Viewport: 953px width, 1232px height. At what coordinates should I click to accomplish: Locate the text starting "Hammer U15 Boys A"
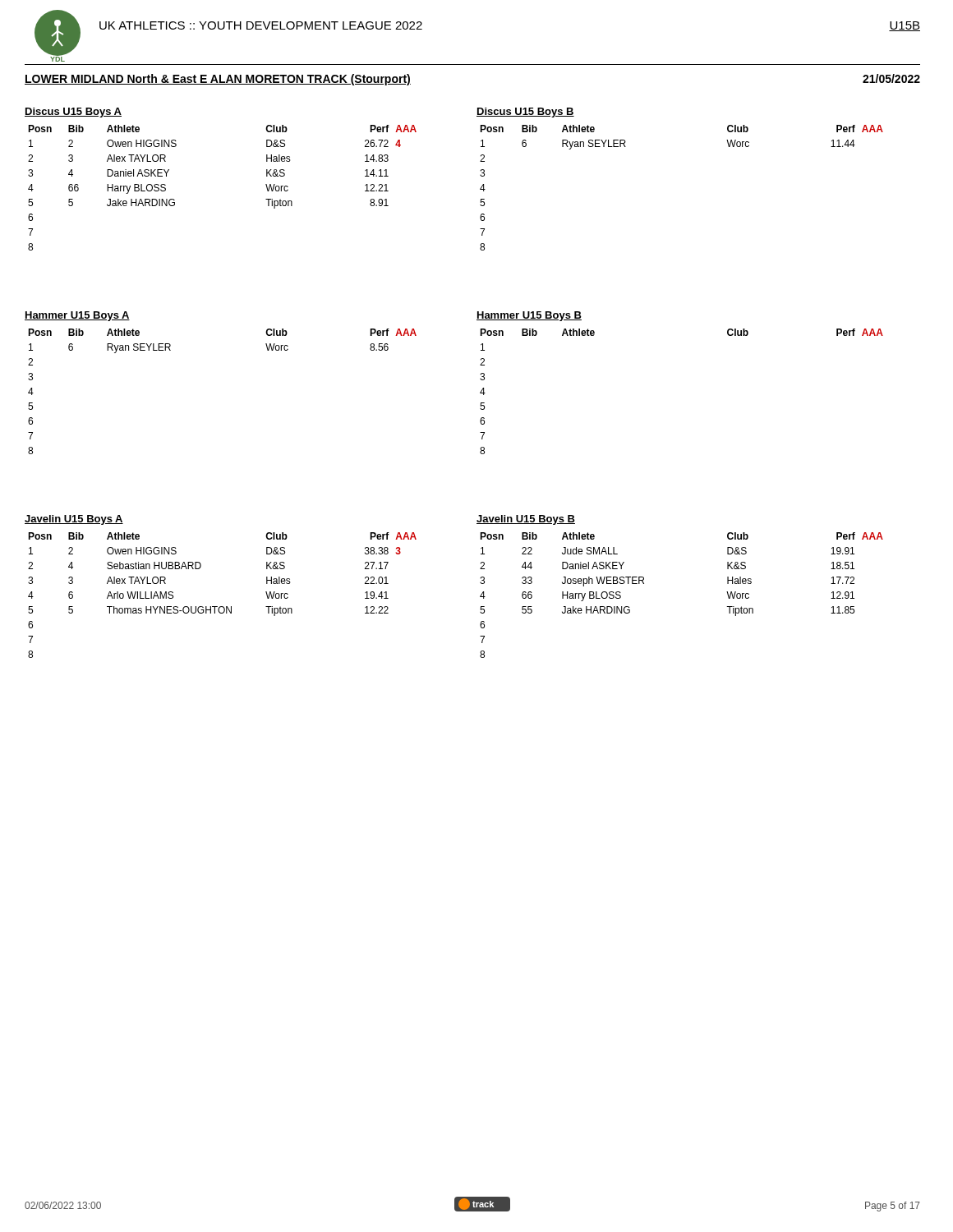[x=77, y=315]
